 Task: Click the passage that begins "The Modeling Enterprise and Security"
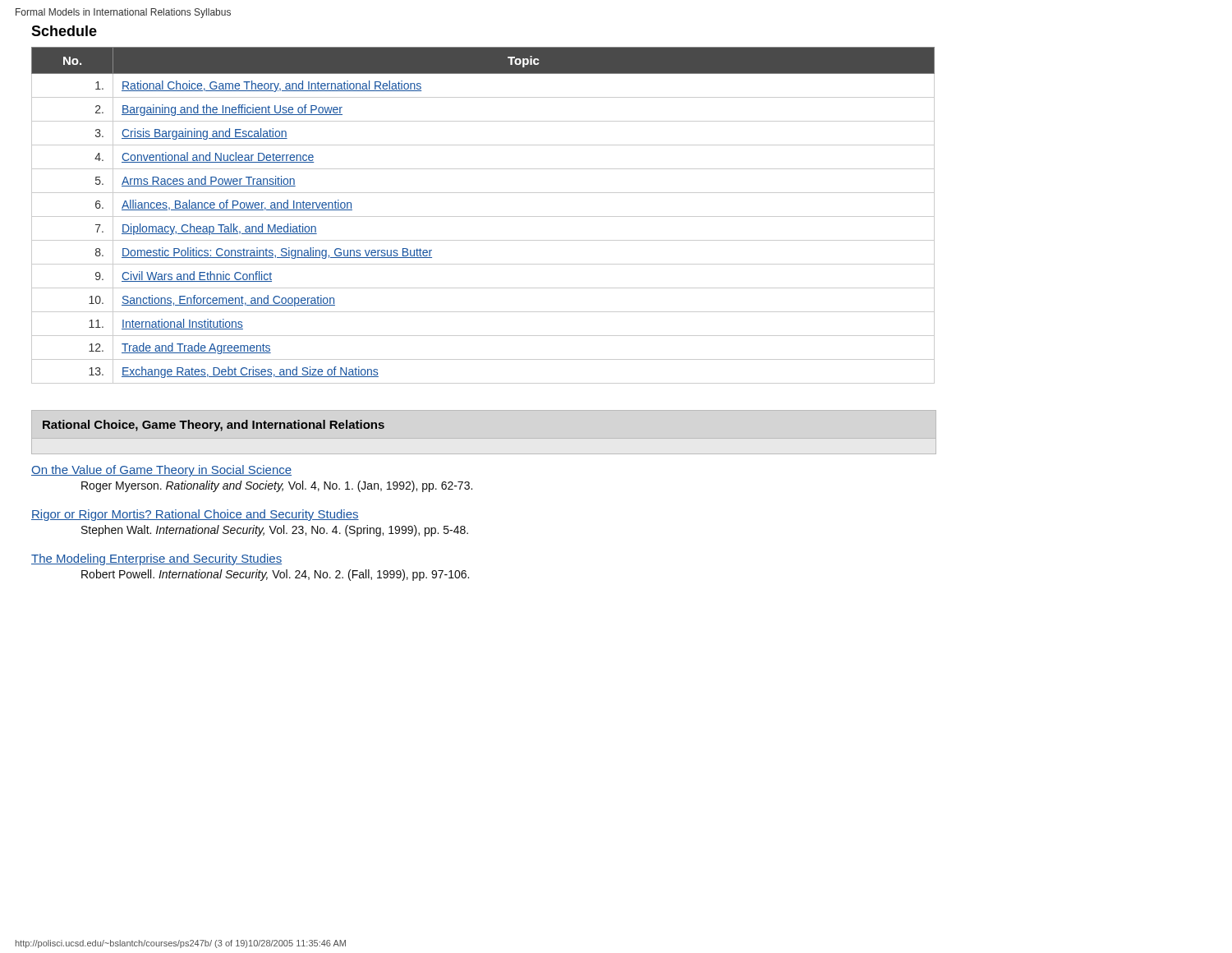point(156,559)
